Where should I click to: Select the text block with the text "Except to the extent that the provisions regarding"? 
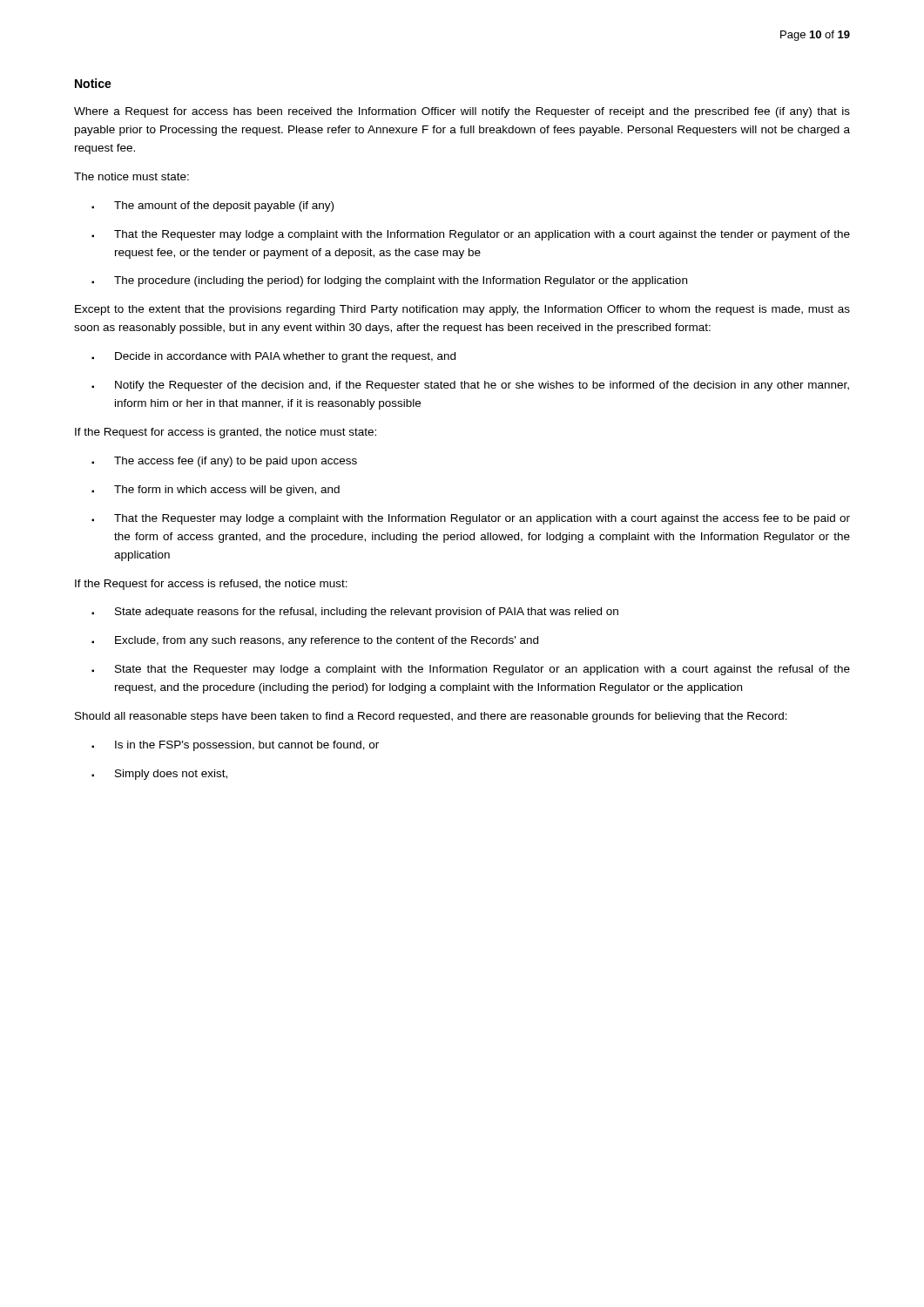tap(462, 318)
